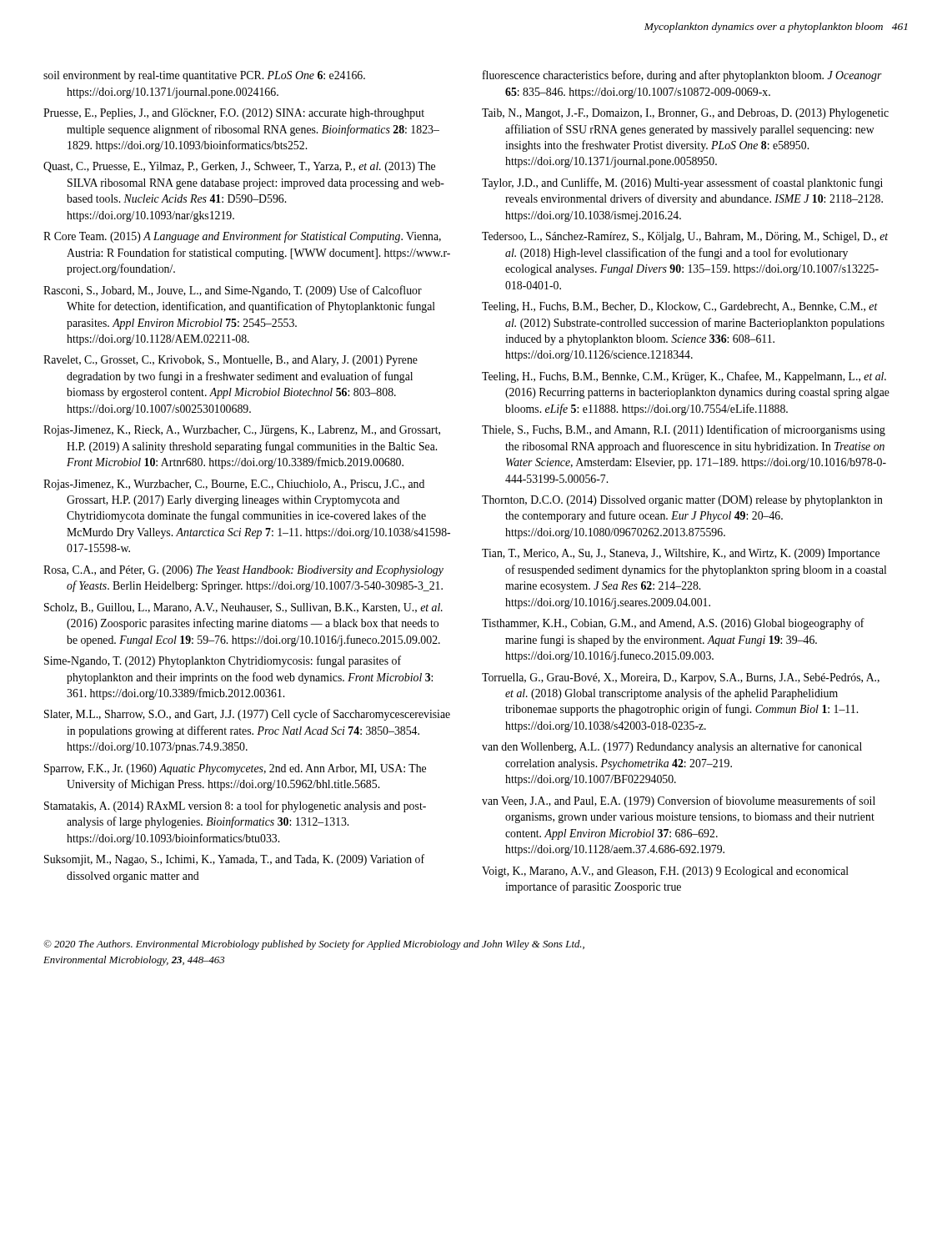Point to the block beginning "Taylor, J.D., and Cunliffe, M. (2016)"
This screenshot has height=1251, width=952.
683,199
